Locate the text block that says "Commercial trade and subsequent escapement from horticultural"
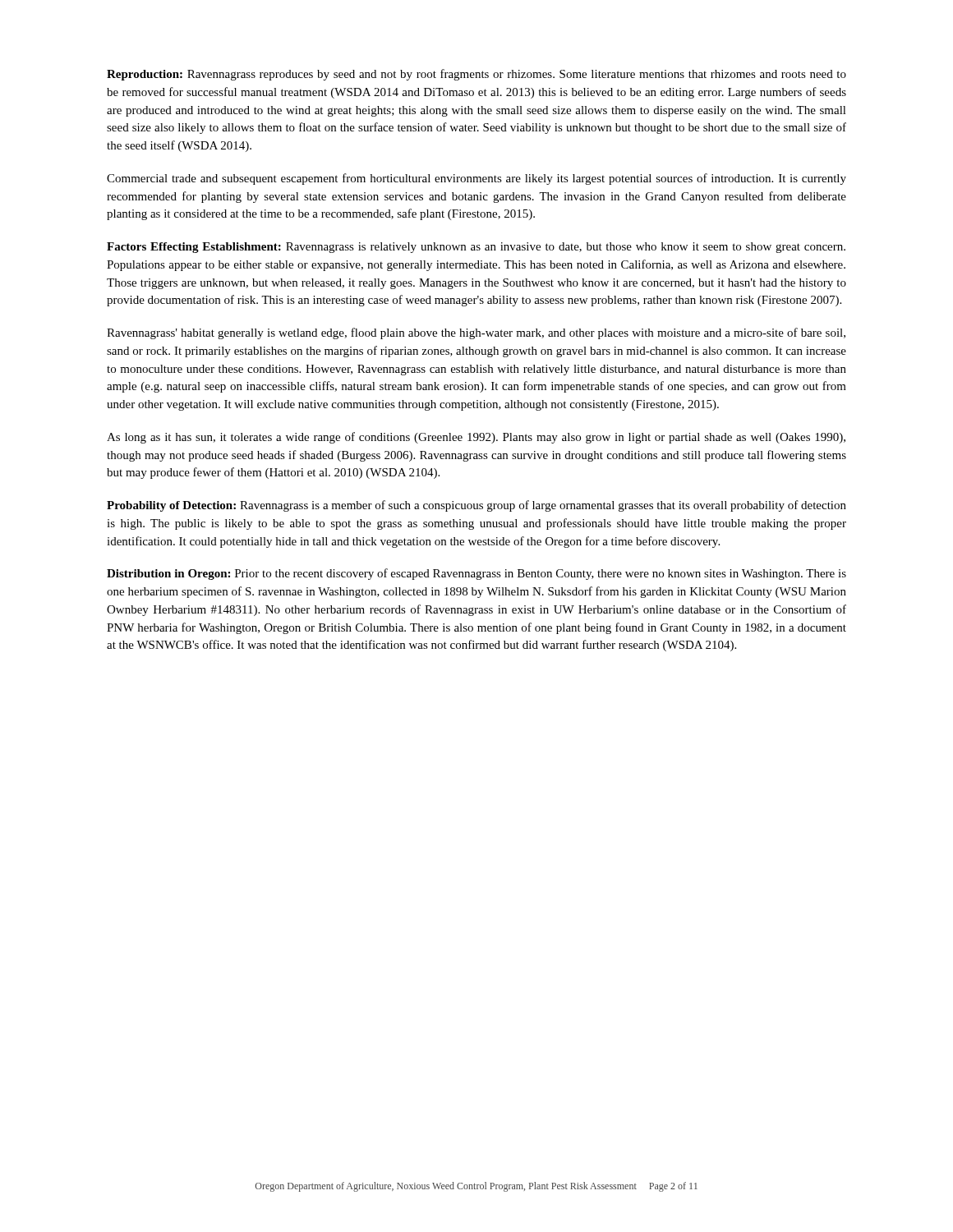Image resolution: width=953 pixels, height=1232 pixels. pos(476,196)
